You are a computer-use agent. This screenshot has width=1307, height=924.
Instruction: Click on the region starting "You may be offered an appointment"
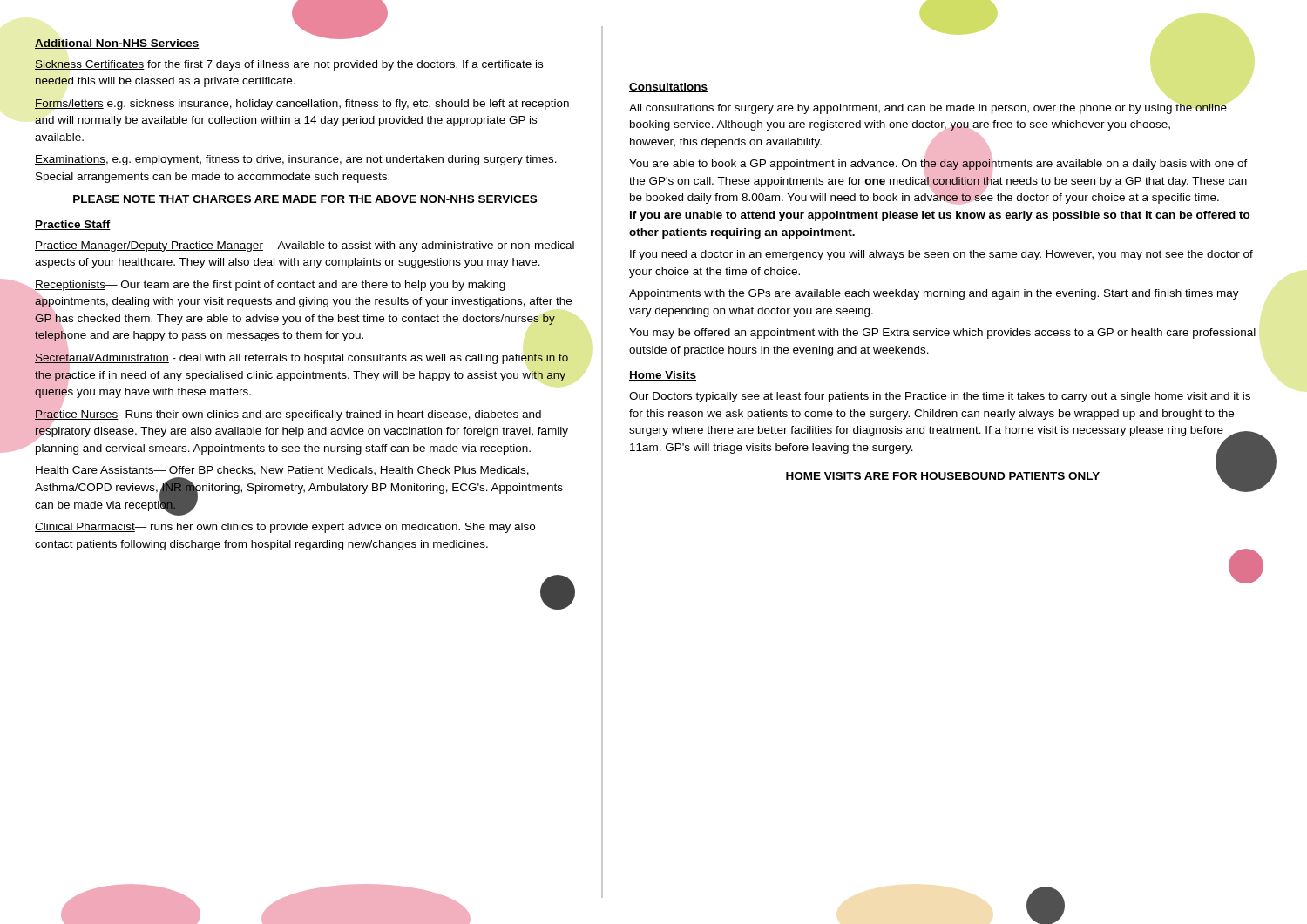943,341
